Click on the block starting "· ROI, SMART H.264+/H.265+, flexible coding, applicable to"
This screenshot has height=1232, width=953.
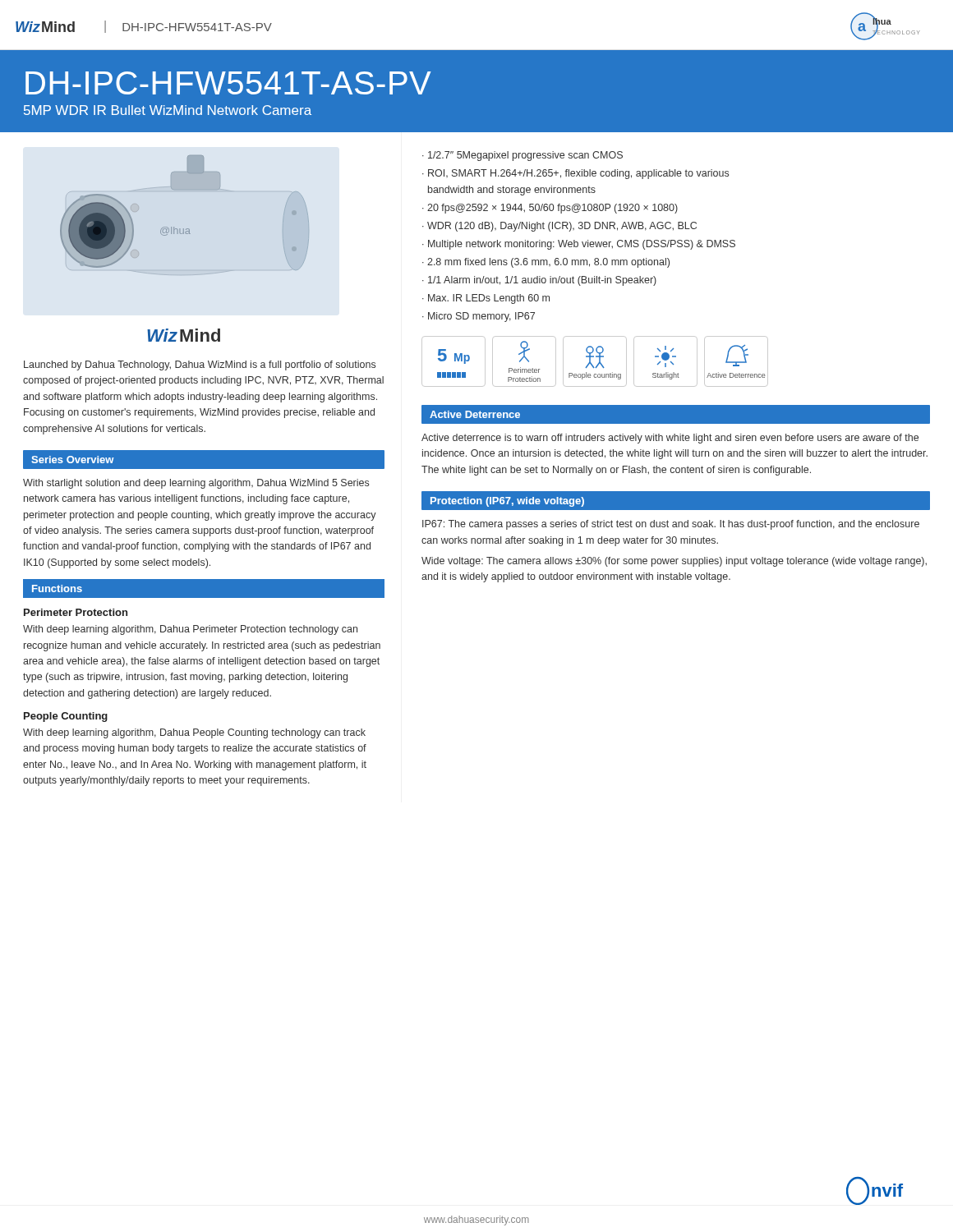click(575, 182)
